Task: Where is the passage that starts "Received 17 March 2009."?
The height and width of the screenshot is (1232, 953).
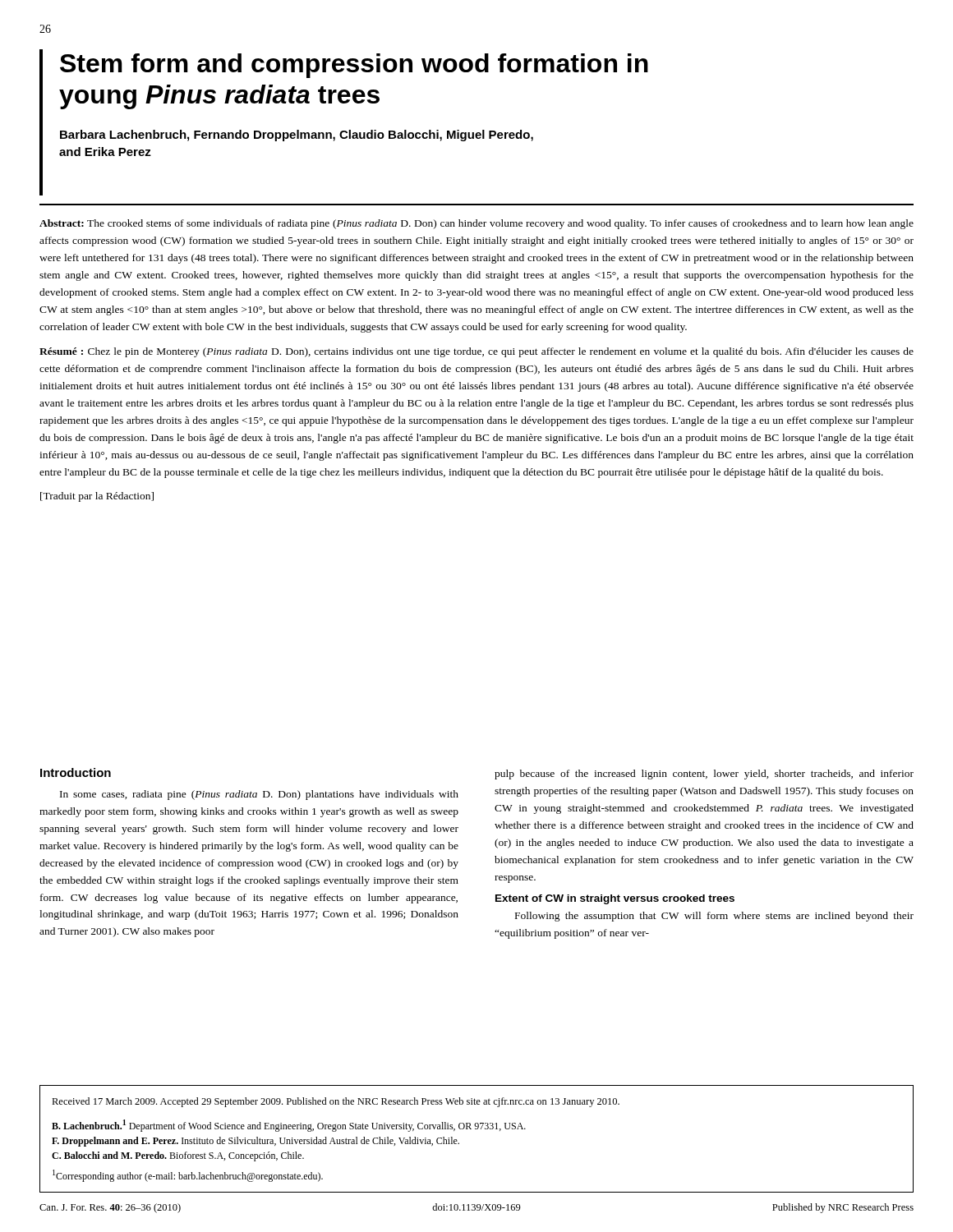Action: point(336,1102)
